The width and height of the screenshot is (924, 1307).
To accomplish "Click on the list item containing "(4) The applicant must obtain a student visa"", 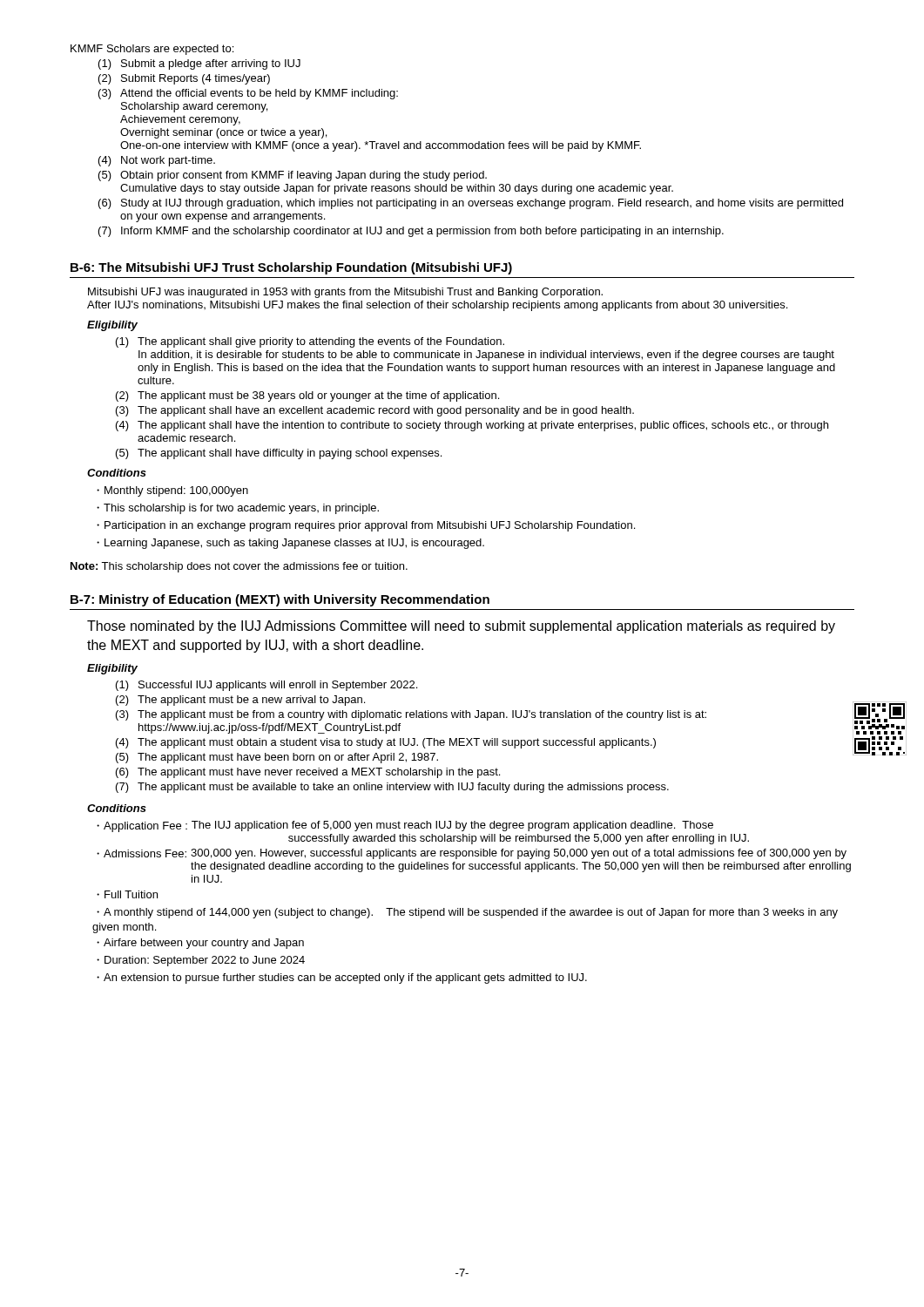I will click(381, 742).
